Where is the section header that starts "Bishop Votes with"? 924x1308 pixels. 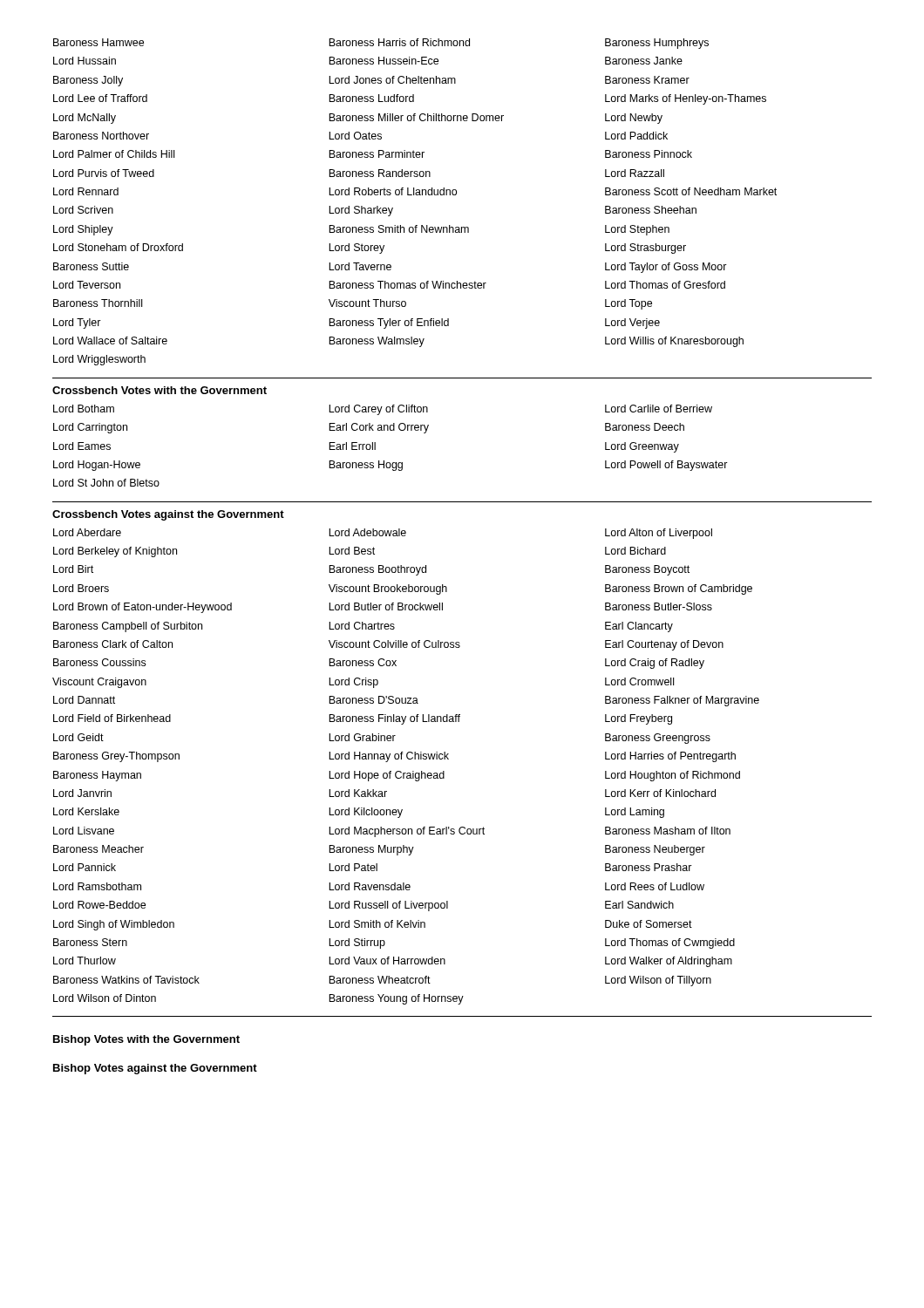click(x=146, y=1039)
